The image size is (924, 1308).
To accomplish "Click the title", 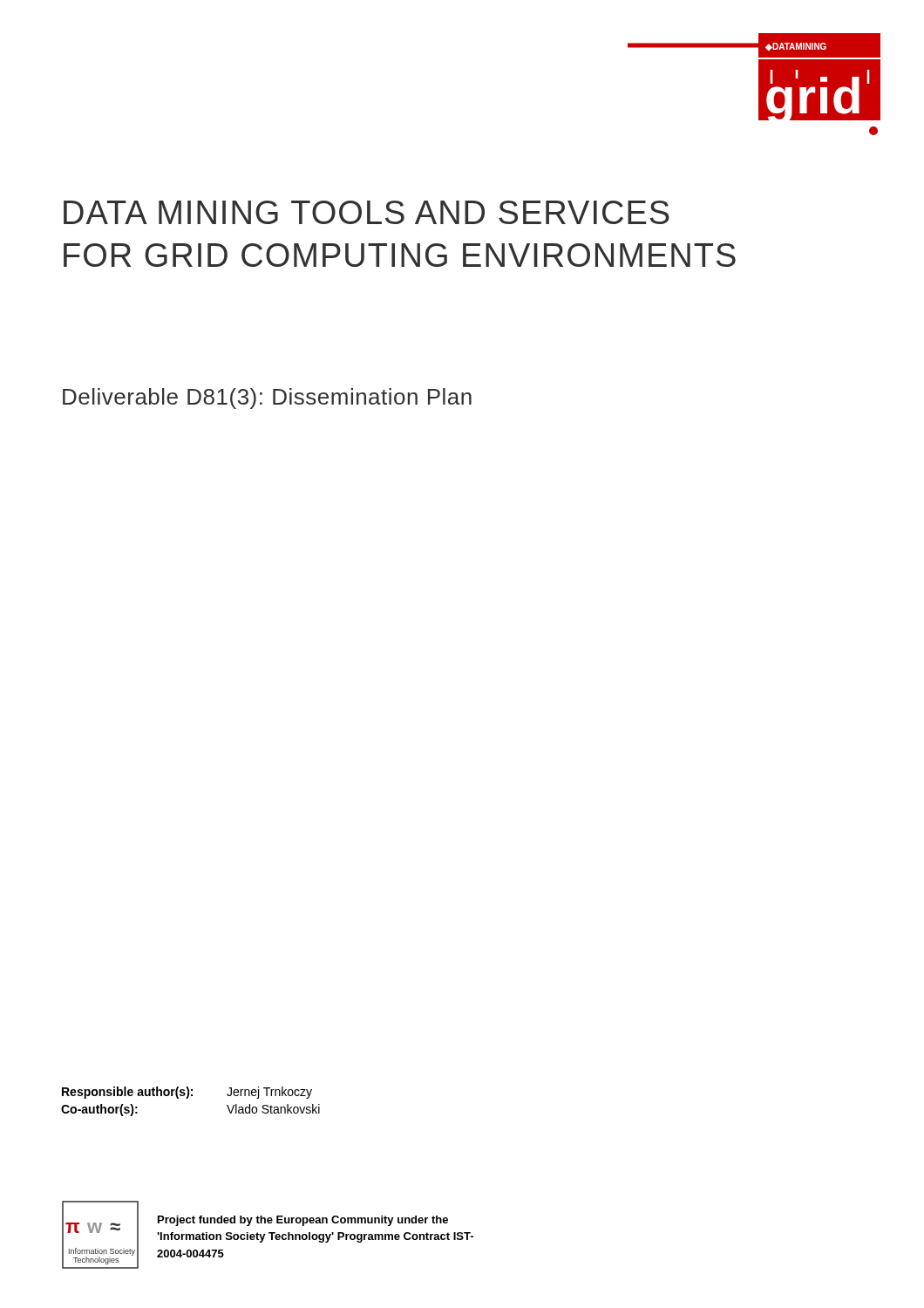I will click(462, 235).
